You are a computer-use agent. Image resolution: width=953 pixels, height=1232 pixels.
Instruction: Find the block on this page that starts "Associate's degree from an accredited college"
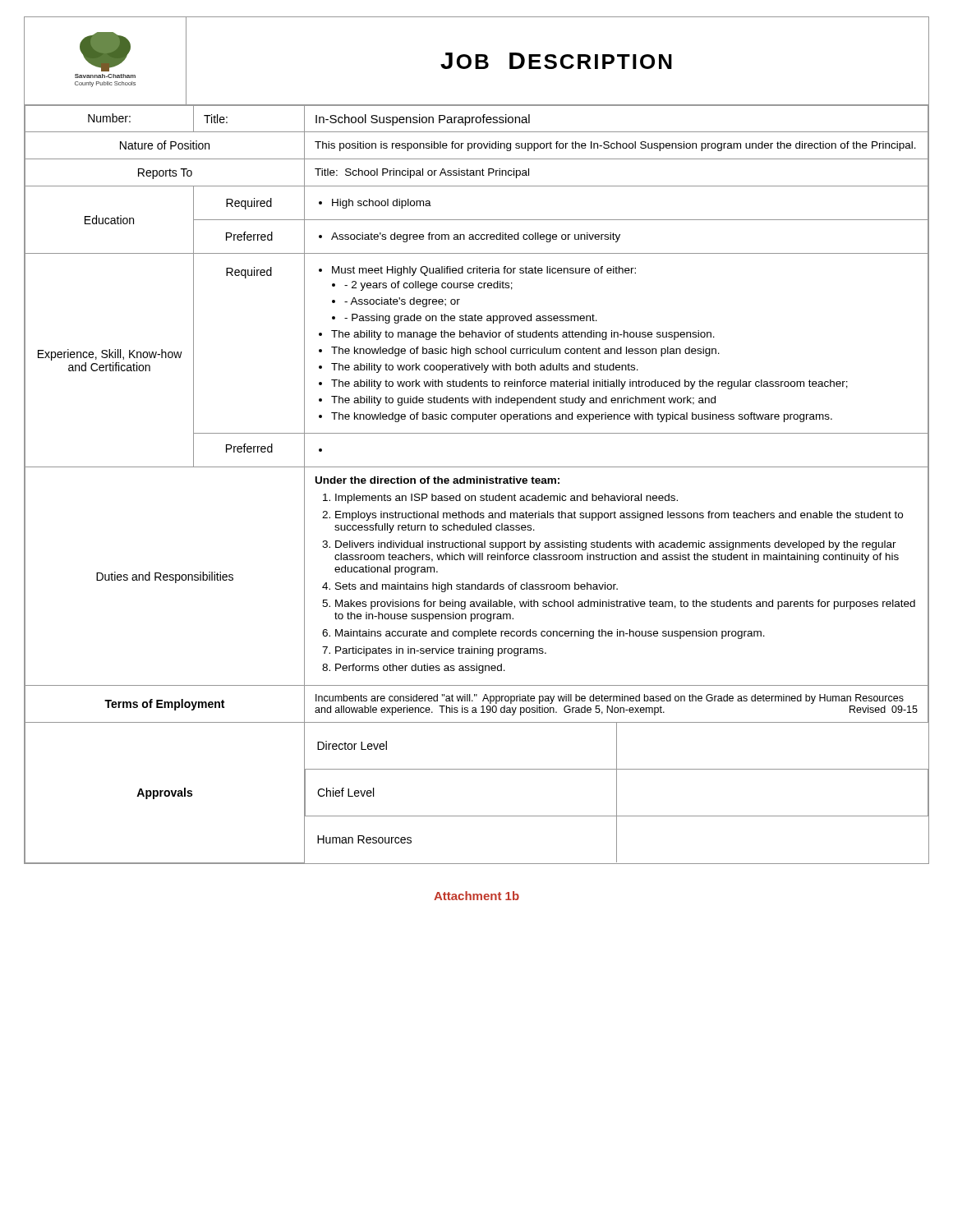pyautogui.click(x=616, y=236)
